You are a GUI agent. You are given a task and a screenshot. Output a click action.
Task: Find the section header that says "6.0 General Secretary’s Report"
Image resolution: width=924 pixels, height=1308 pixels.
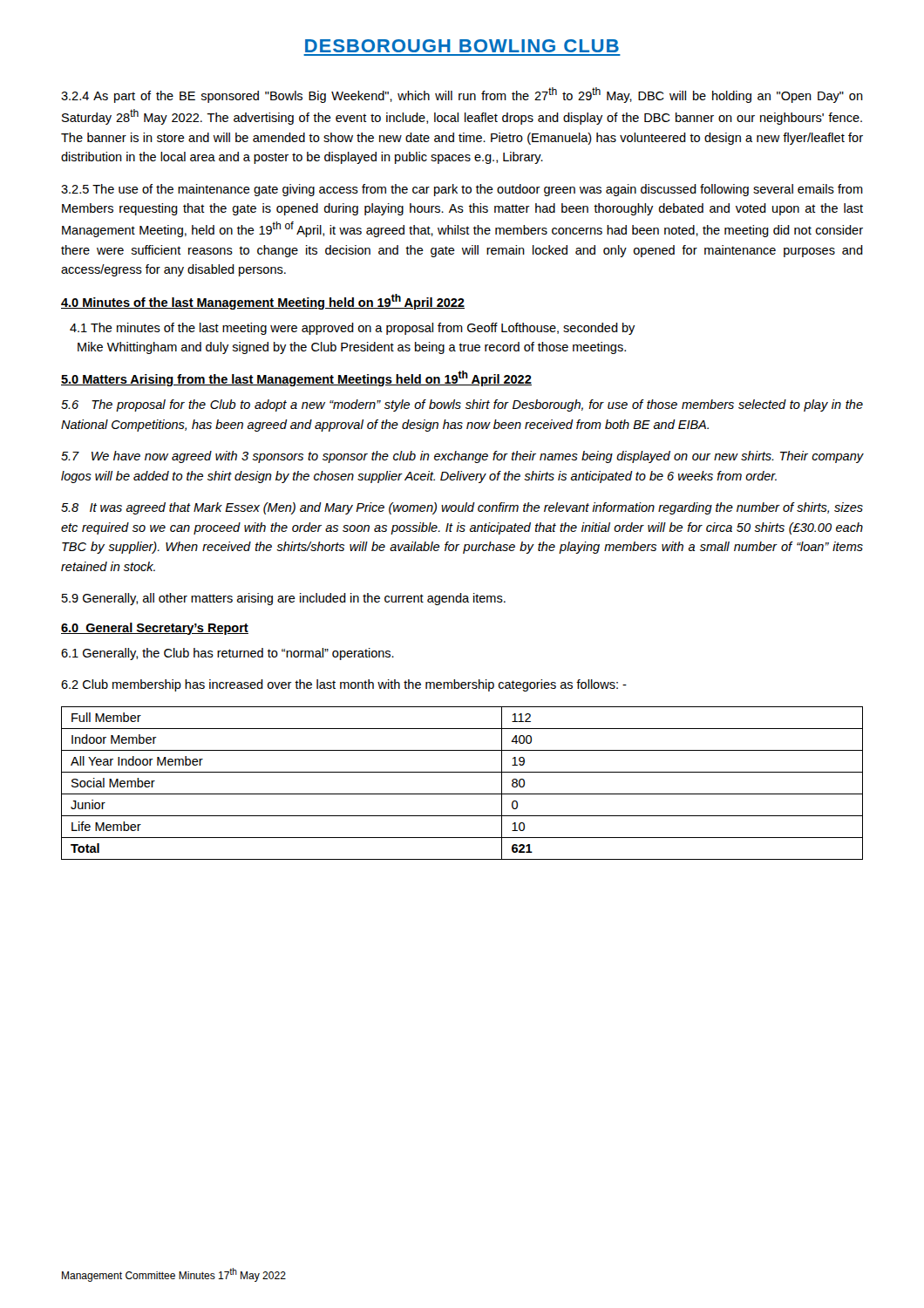point(155,627)
